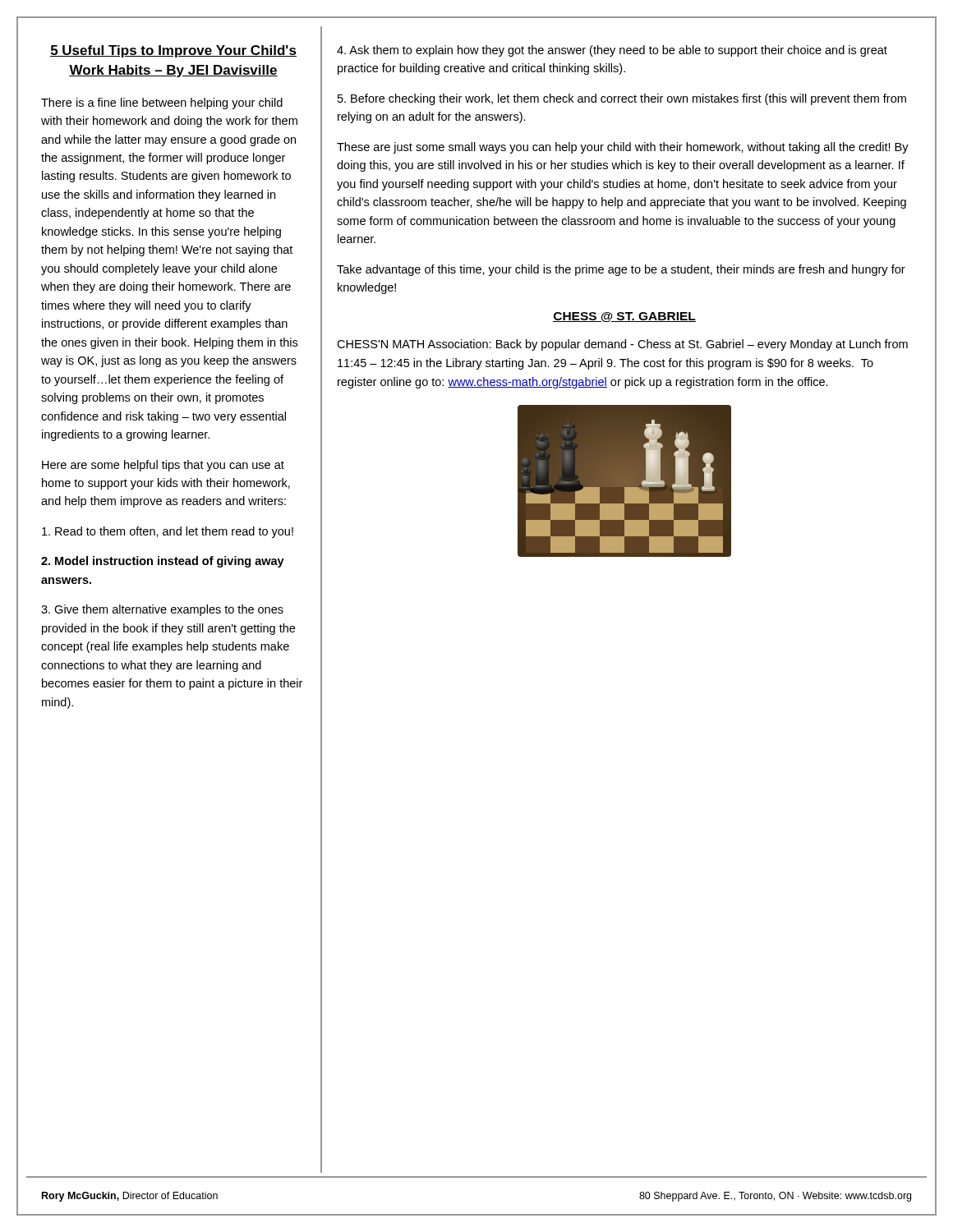953x1232 pixels.
Task: Click on the text block starting "There is a fine"
Action: [x=170, y=268]
